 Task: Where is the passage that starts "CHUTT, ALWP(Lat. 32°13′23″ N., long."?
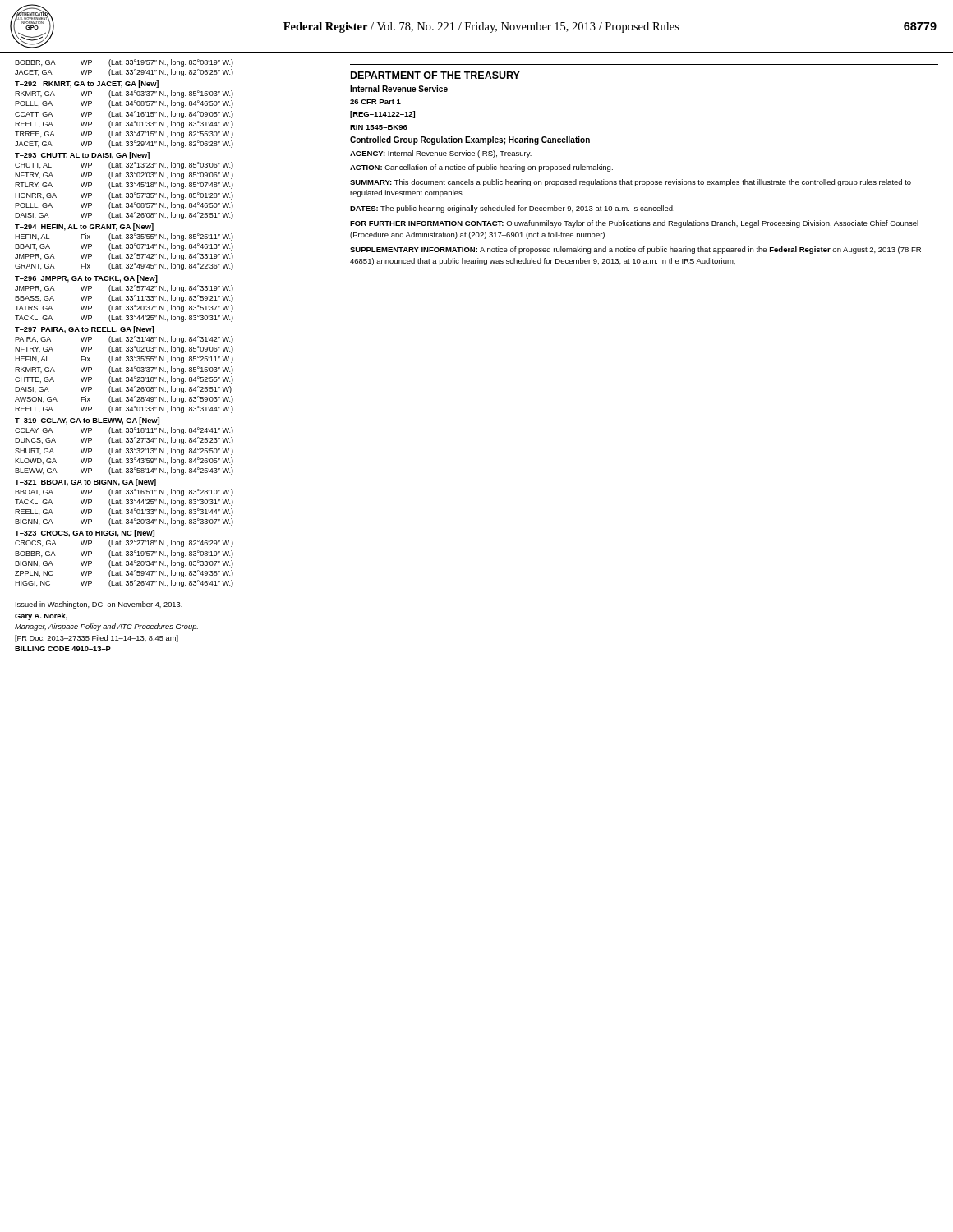point(175,190)
